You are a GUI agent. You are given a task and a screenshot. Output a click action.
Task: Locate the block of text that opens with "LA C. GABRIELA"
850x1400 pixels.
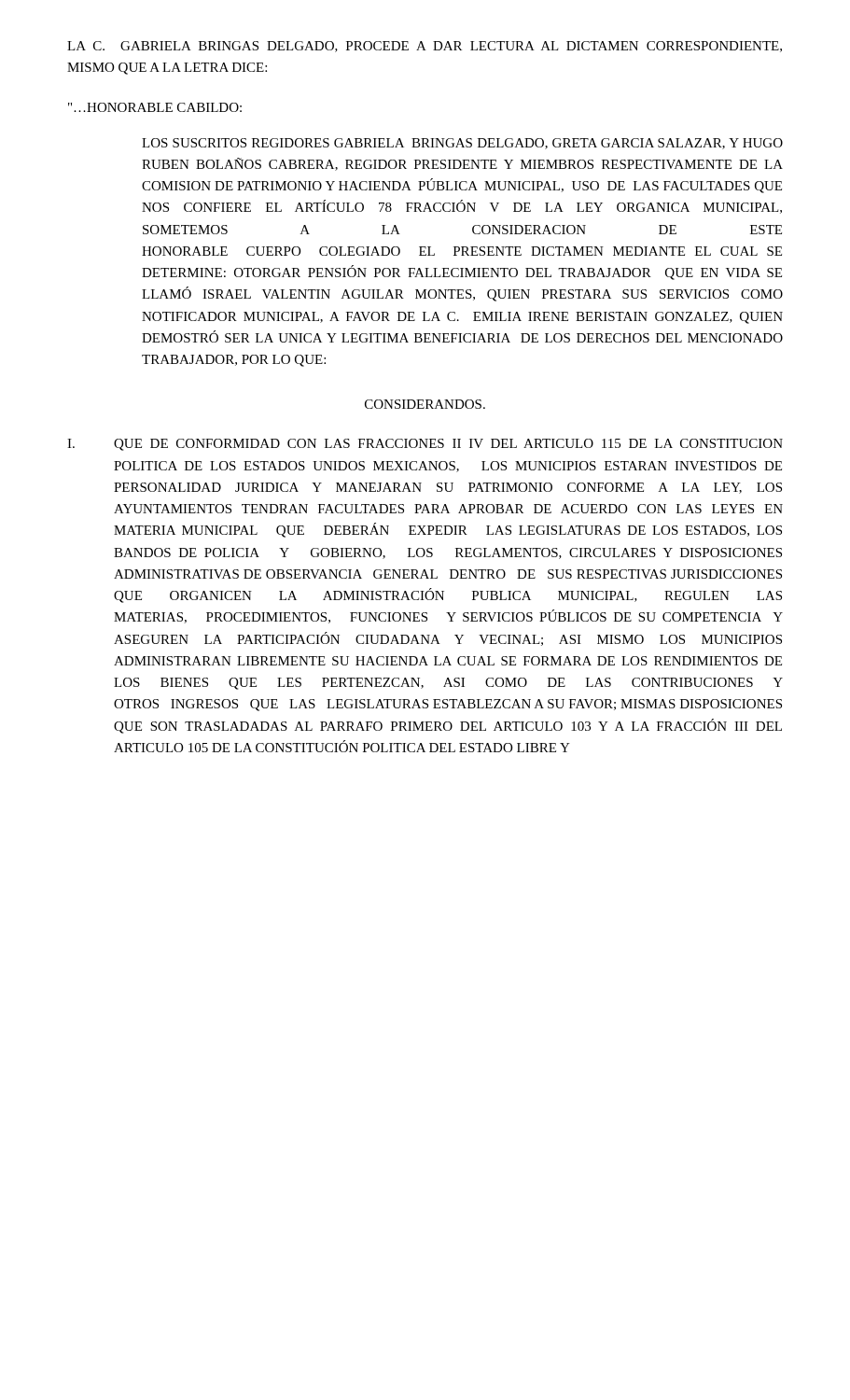click(x=425, y=57)
